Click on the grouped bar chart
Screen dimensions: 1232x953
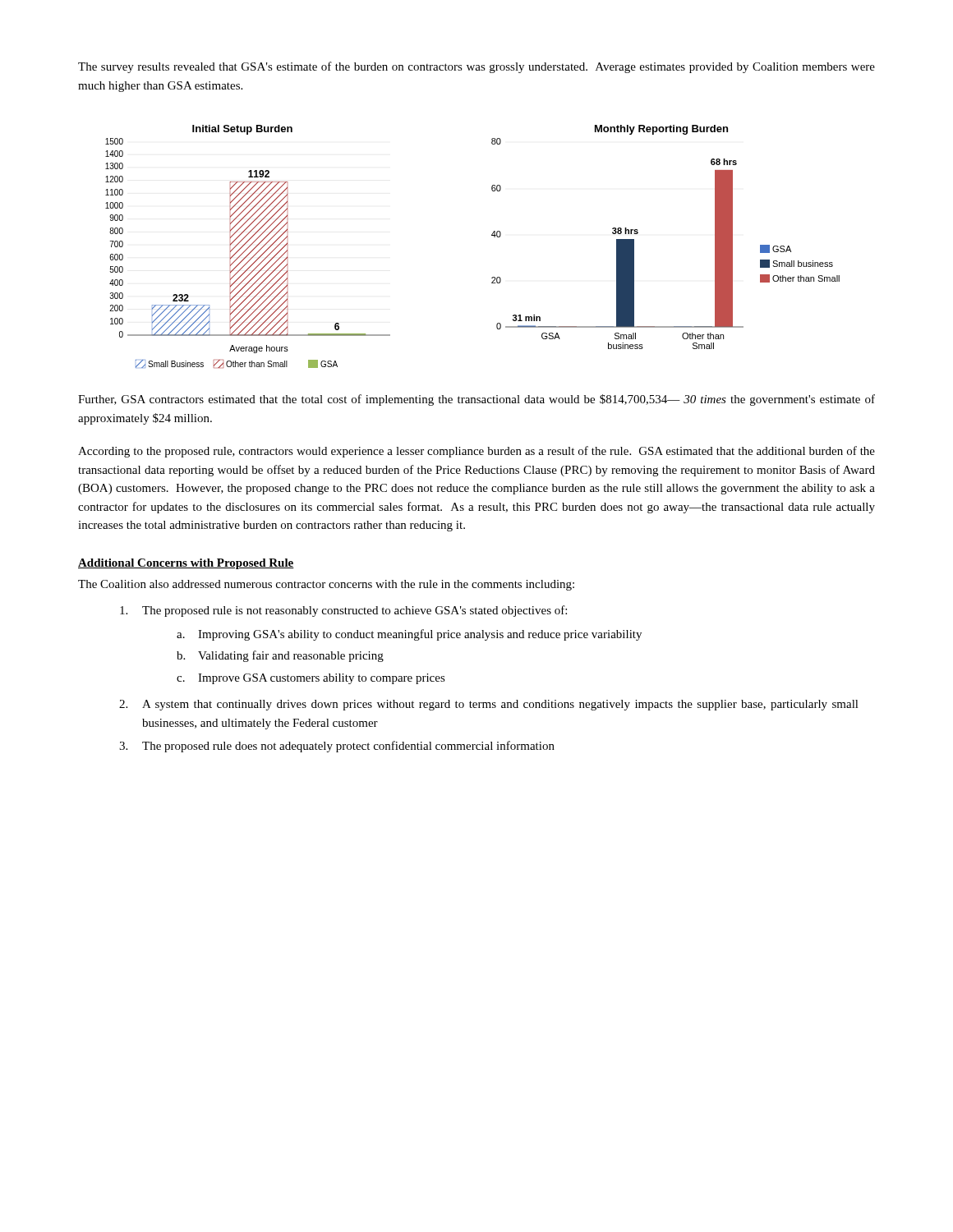[674, 246]
